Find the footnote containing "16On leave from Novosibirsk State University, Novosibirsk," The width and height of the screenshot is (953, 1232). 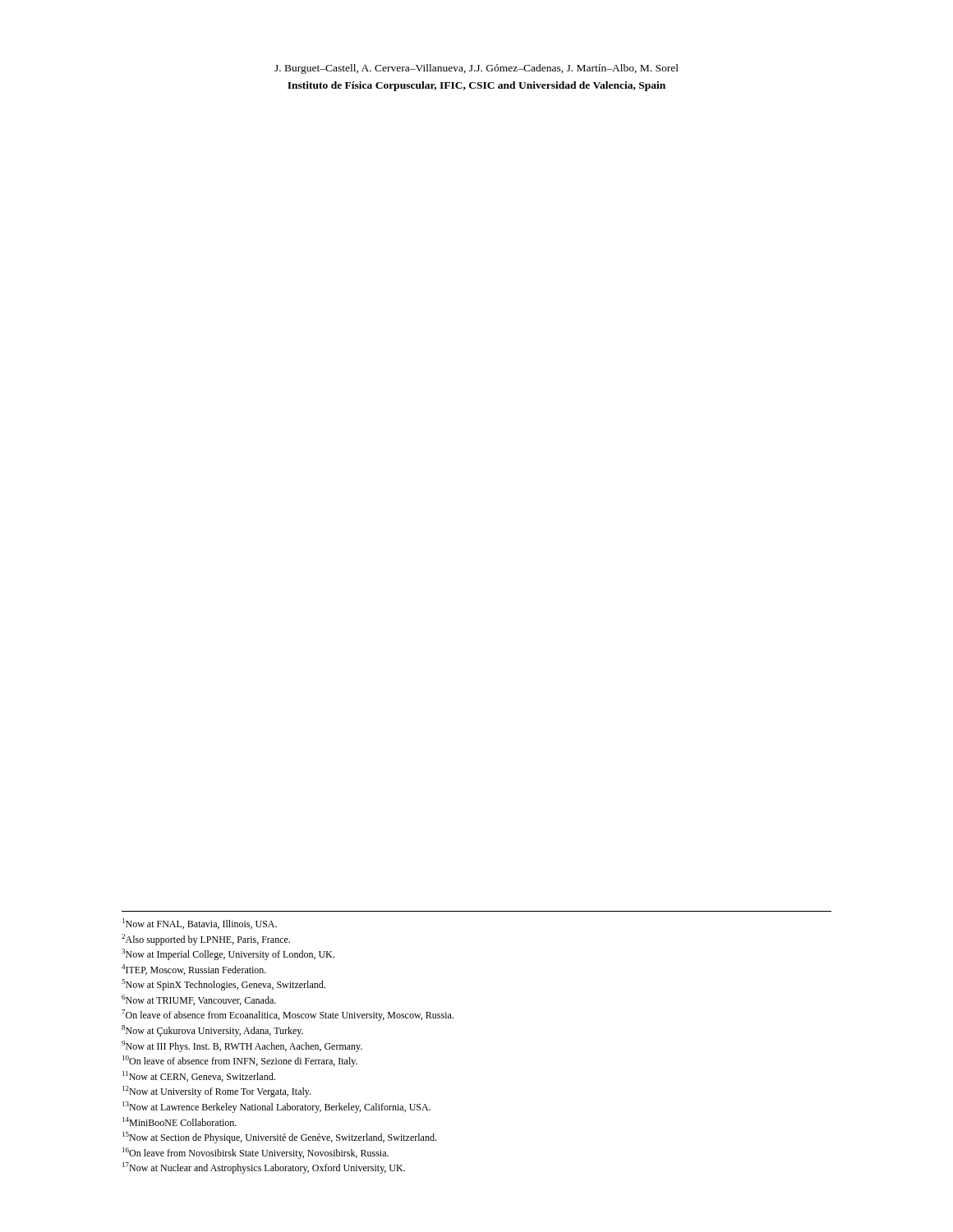tap(255, 1152)
